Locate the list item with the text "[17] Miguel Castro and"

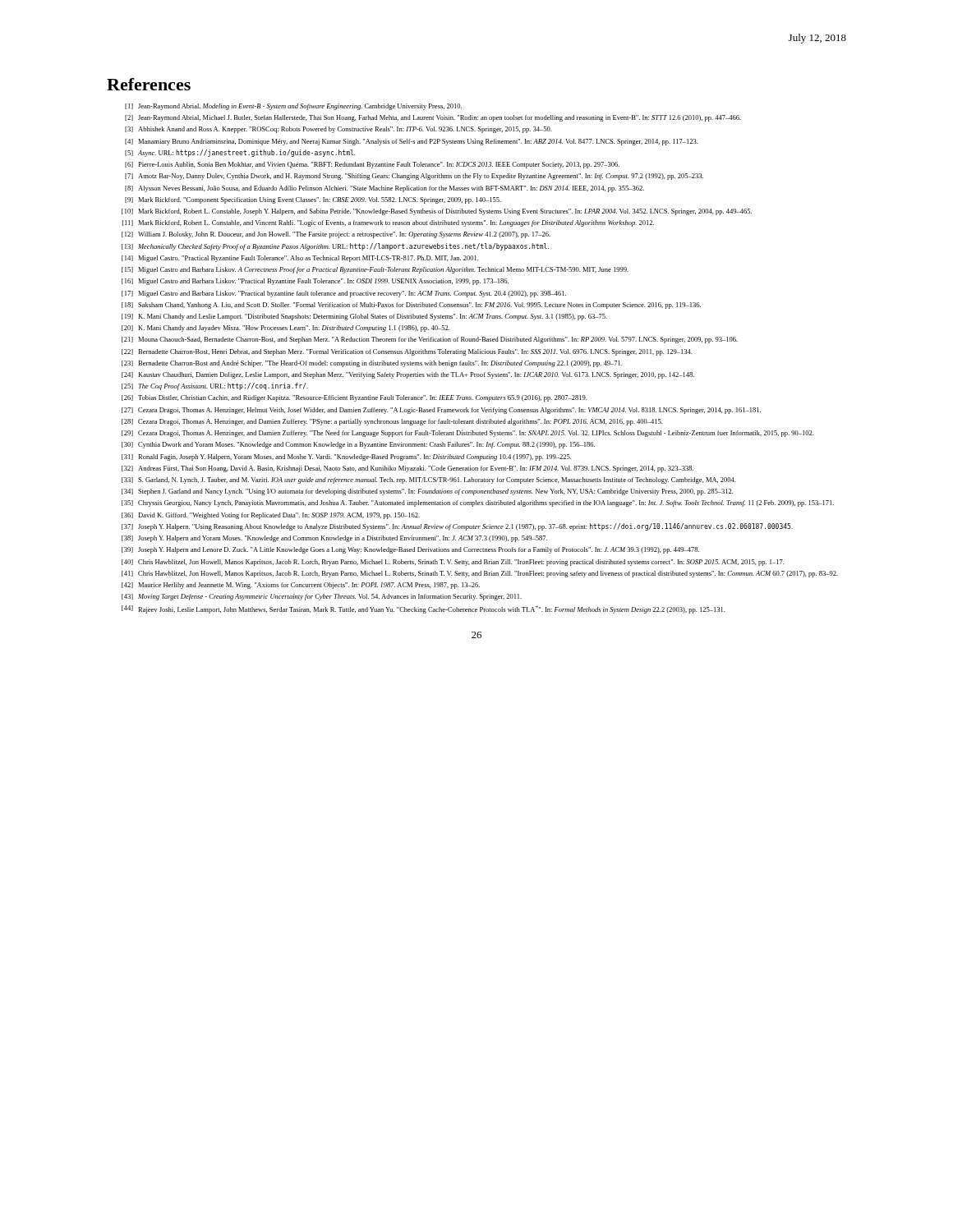tap(476, 293)
